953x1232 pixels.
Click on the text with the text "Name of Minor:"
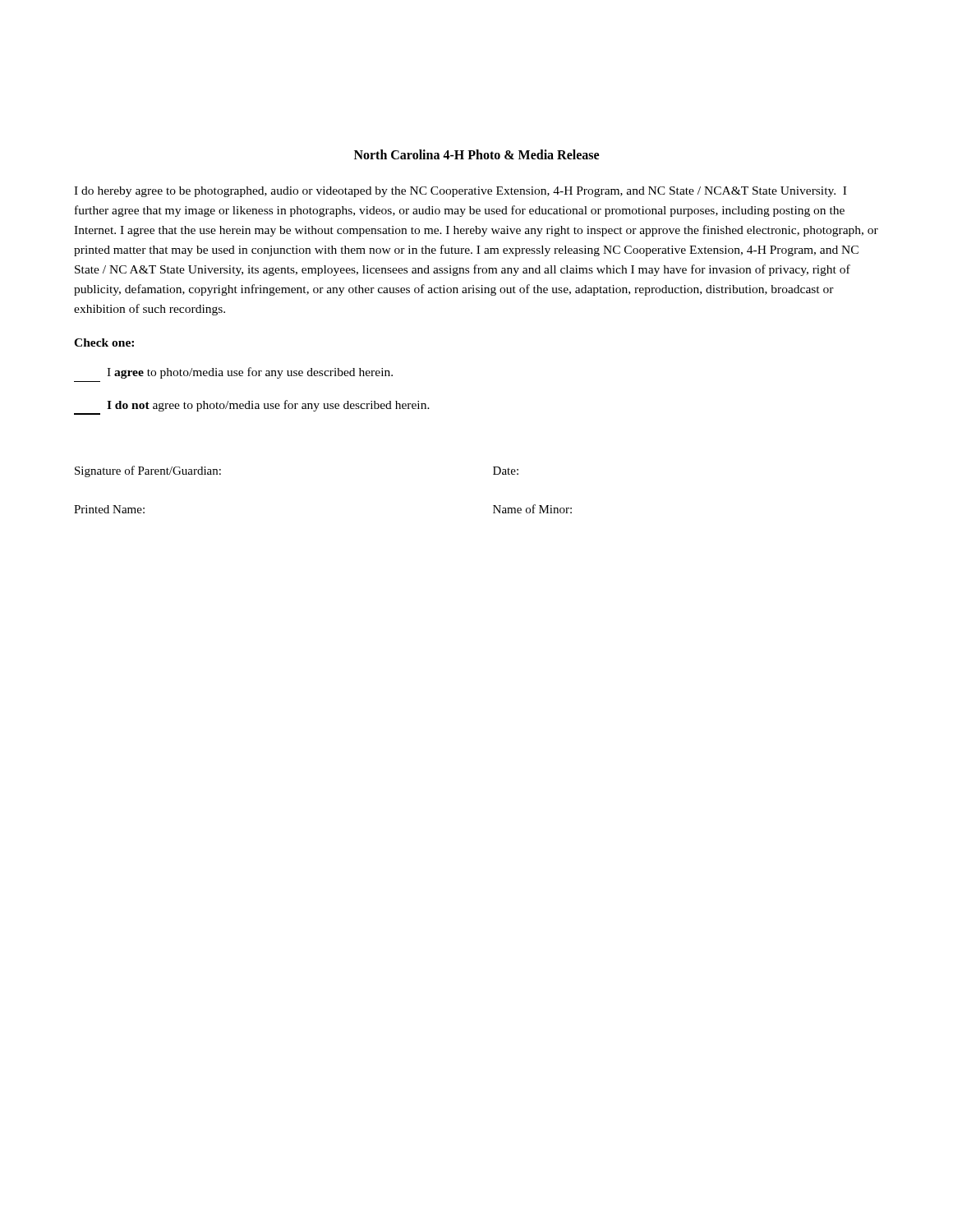[533, 509]
